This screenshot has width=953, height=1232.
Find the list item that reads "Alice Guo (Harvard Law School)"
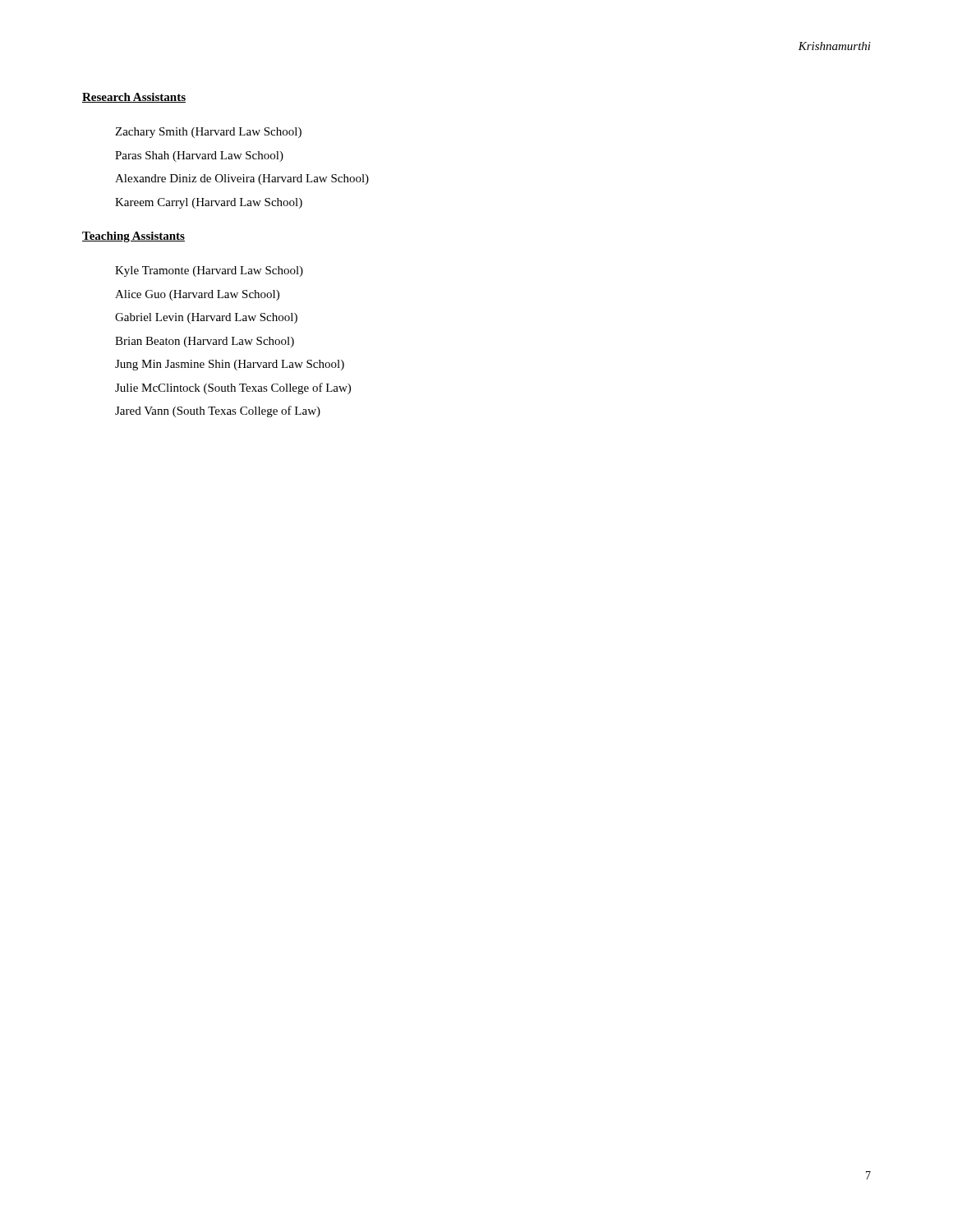click(x=198, y=294)
